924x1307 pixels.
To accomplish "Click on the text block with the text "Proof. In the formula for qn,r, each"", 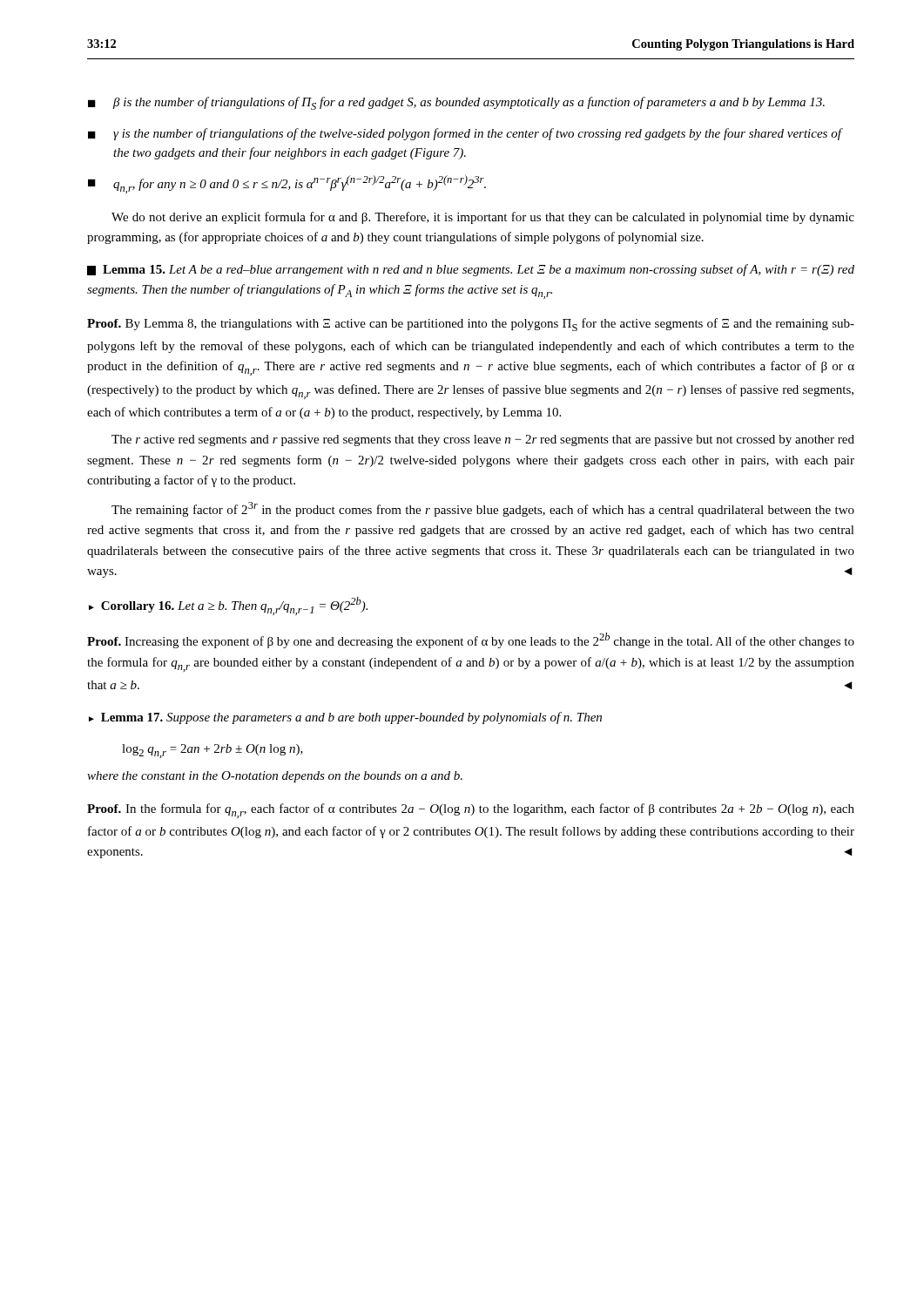I will point(471,832).
